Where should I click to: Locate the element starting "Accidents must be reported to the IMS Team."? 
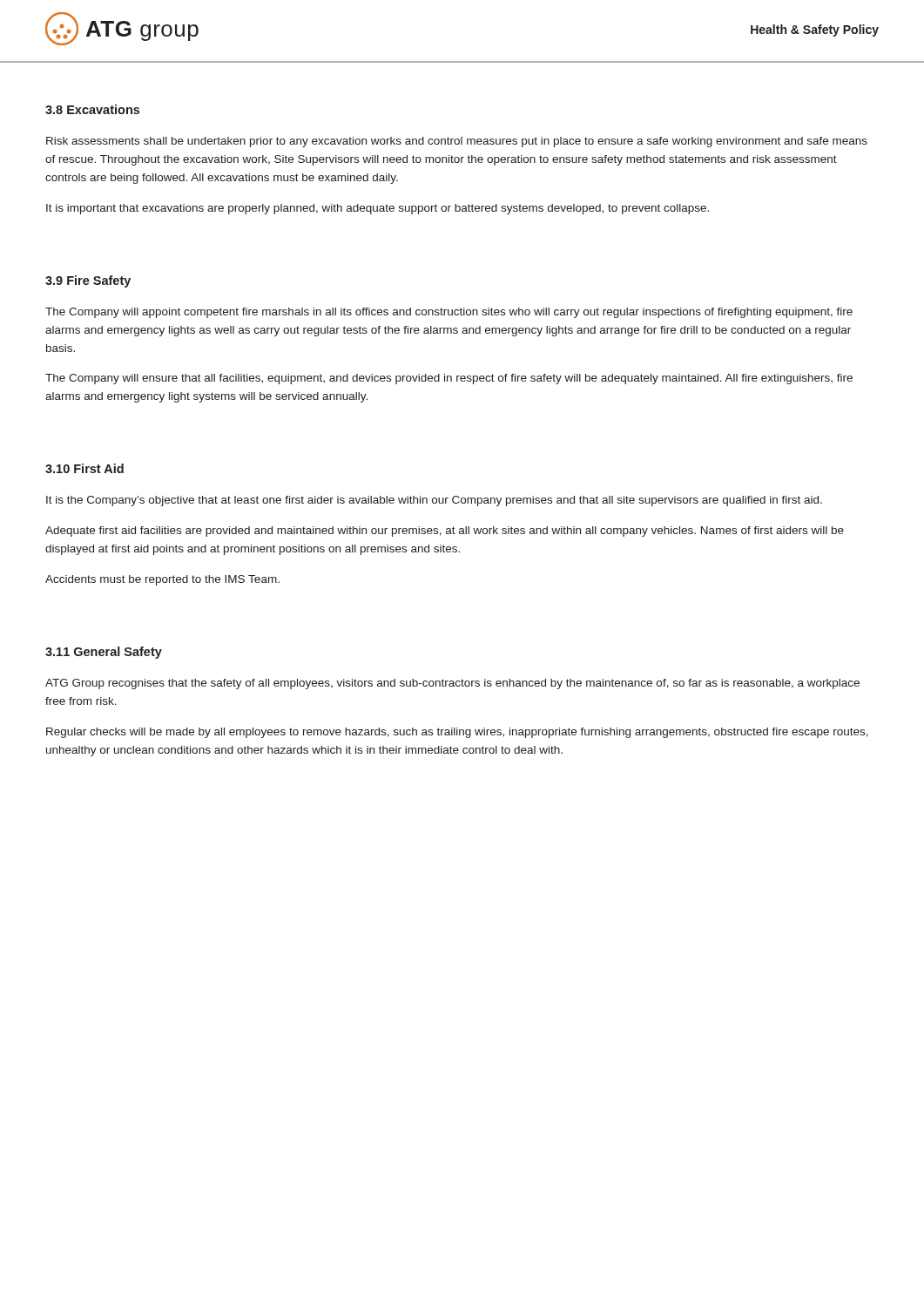click(x=163, y=579)
